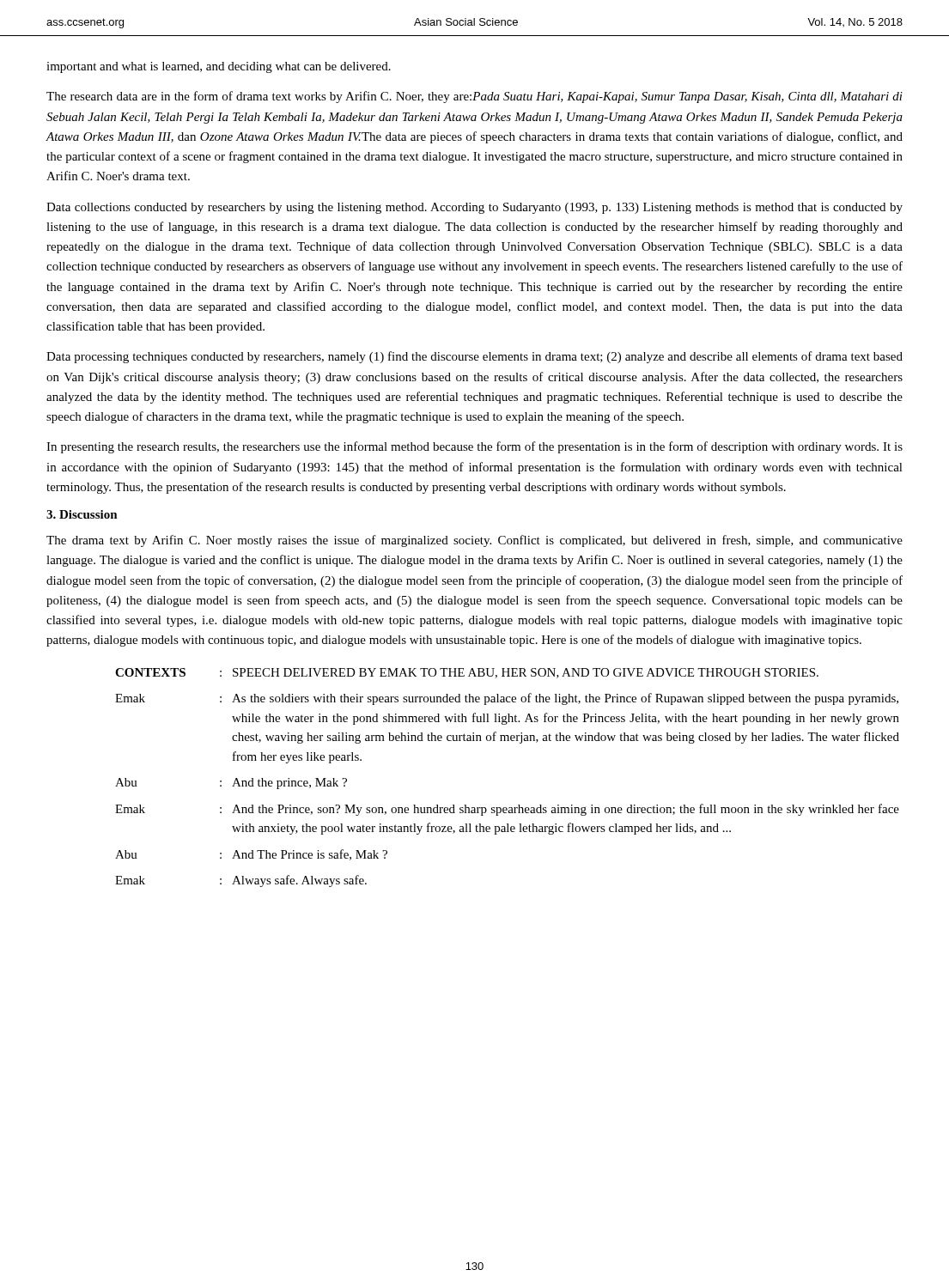This screenshot has width=949, height=1288.
Task: Locate the block of text that opens with "In presenting the research"
Action: 474,467
